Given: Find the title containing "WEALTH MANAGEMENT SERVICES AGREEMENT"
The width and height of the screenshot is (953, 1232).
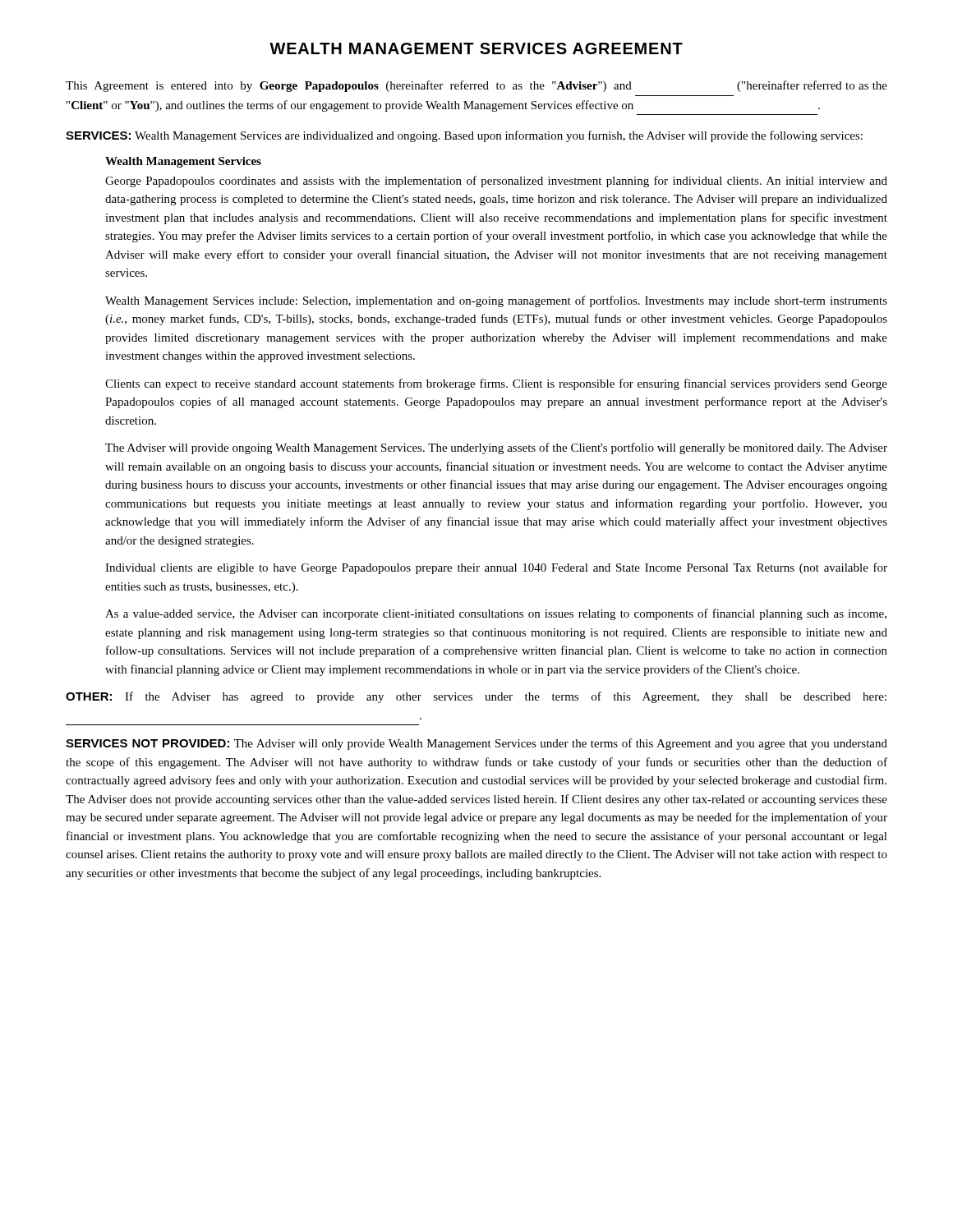Looking at the screenshot, I should point(476,49).
